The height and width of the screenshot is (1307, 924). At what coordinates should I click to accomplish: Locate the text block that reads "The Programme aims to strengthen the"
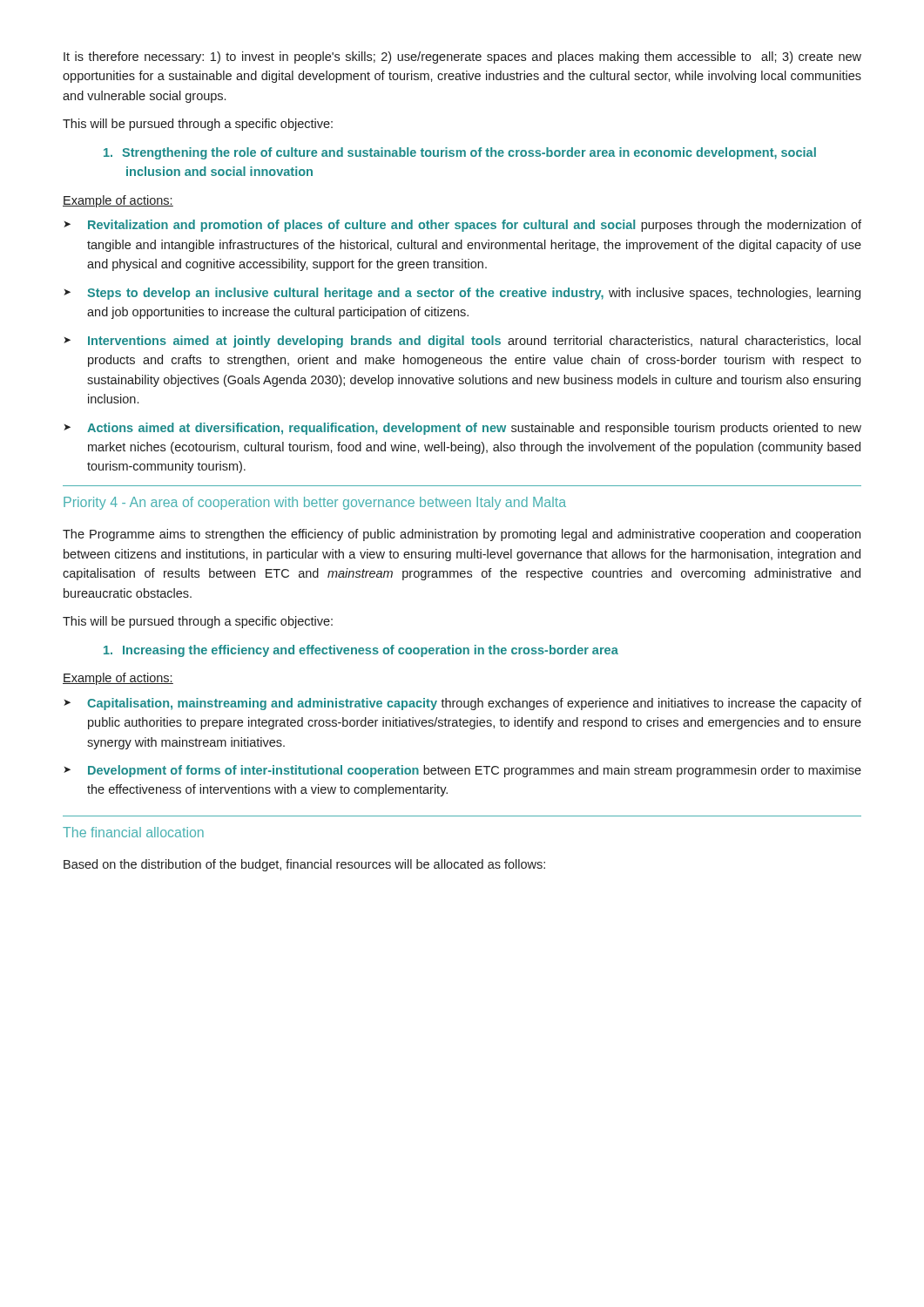pos(462,564)
